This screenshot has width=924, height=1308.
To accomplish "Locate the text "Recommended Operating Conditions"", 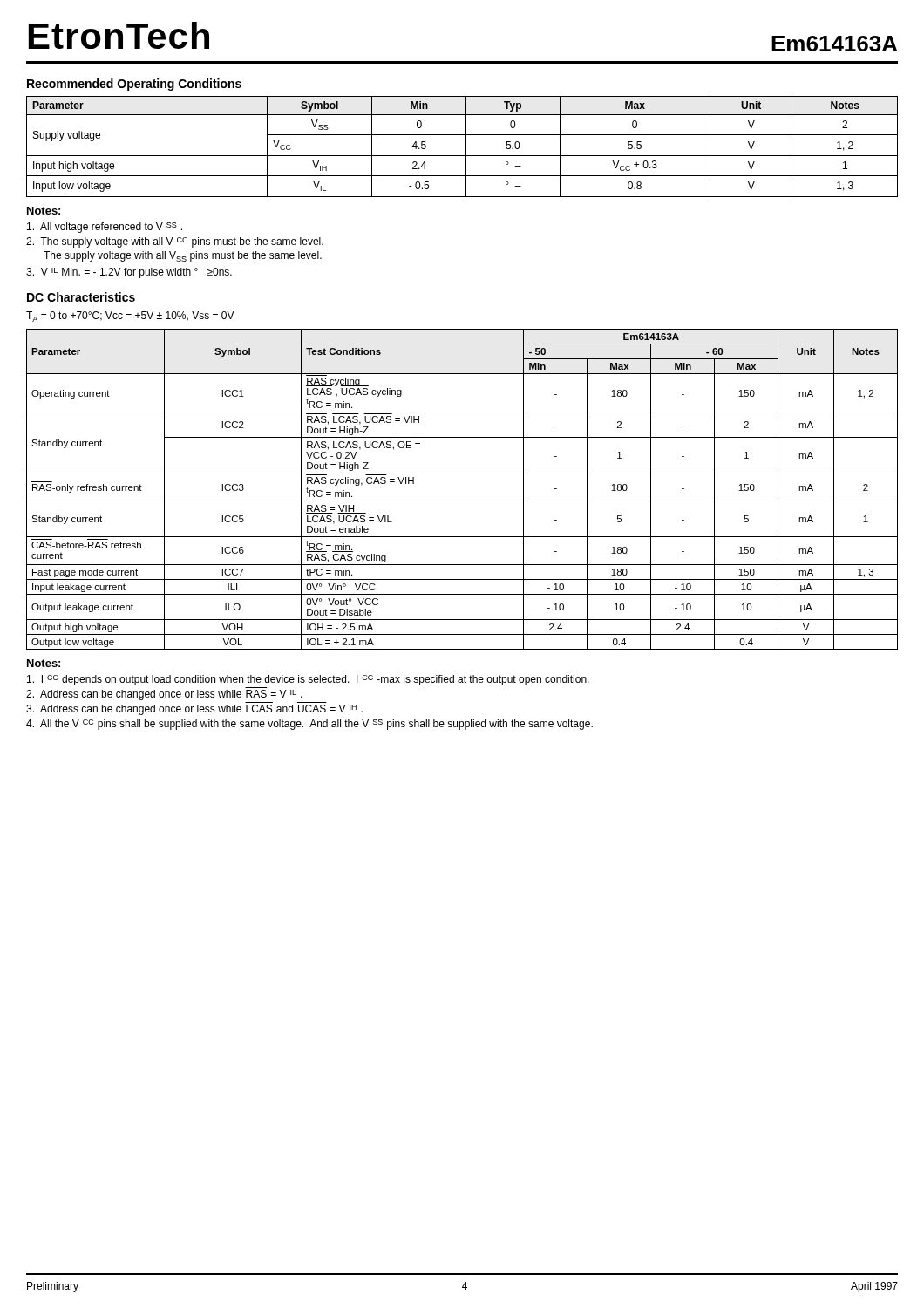I will pos(134,84).
